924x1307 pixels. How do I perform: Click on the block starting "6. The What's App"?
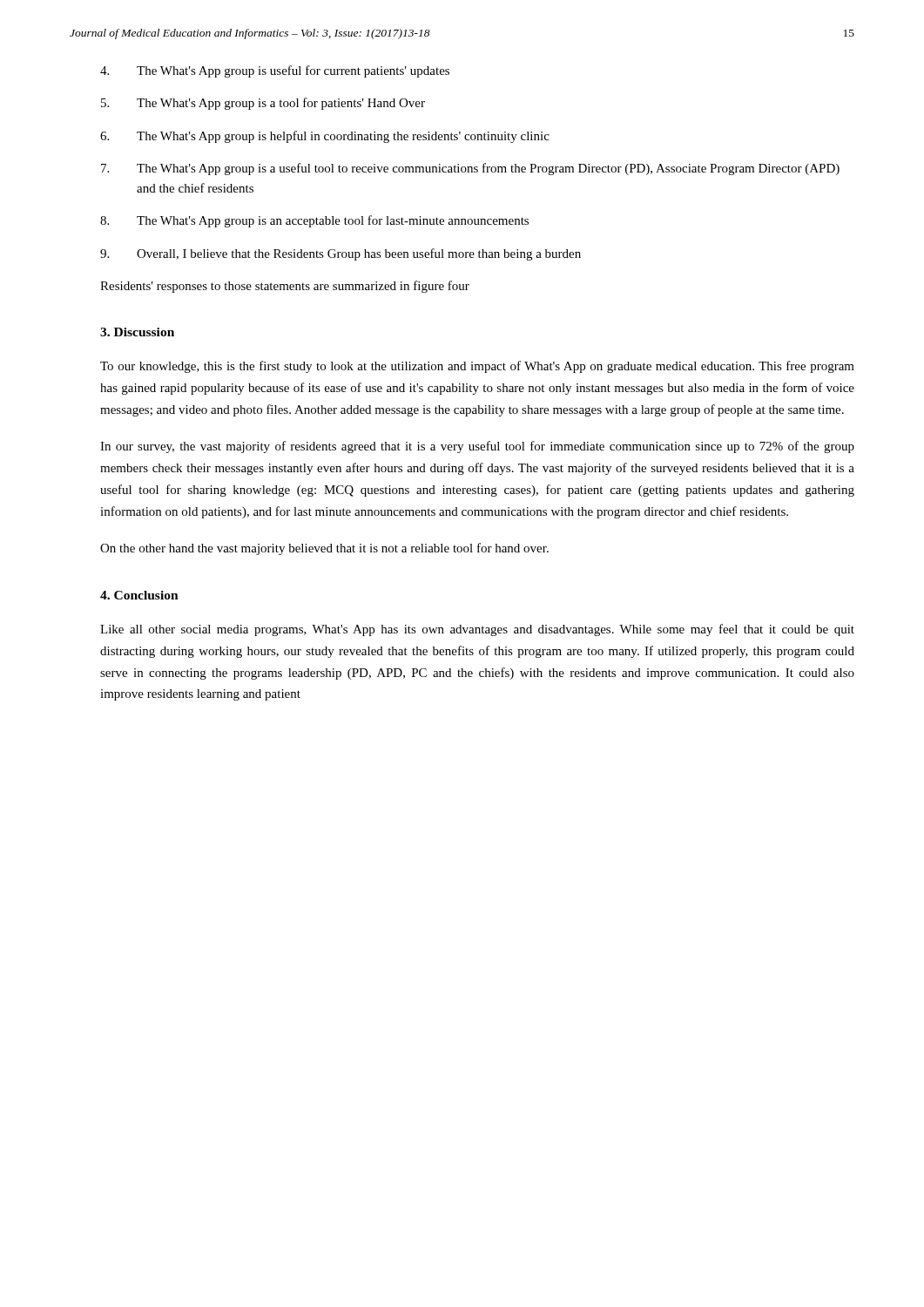(477, 136)
